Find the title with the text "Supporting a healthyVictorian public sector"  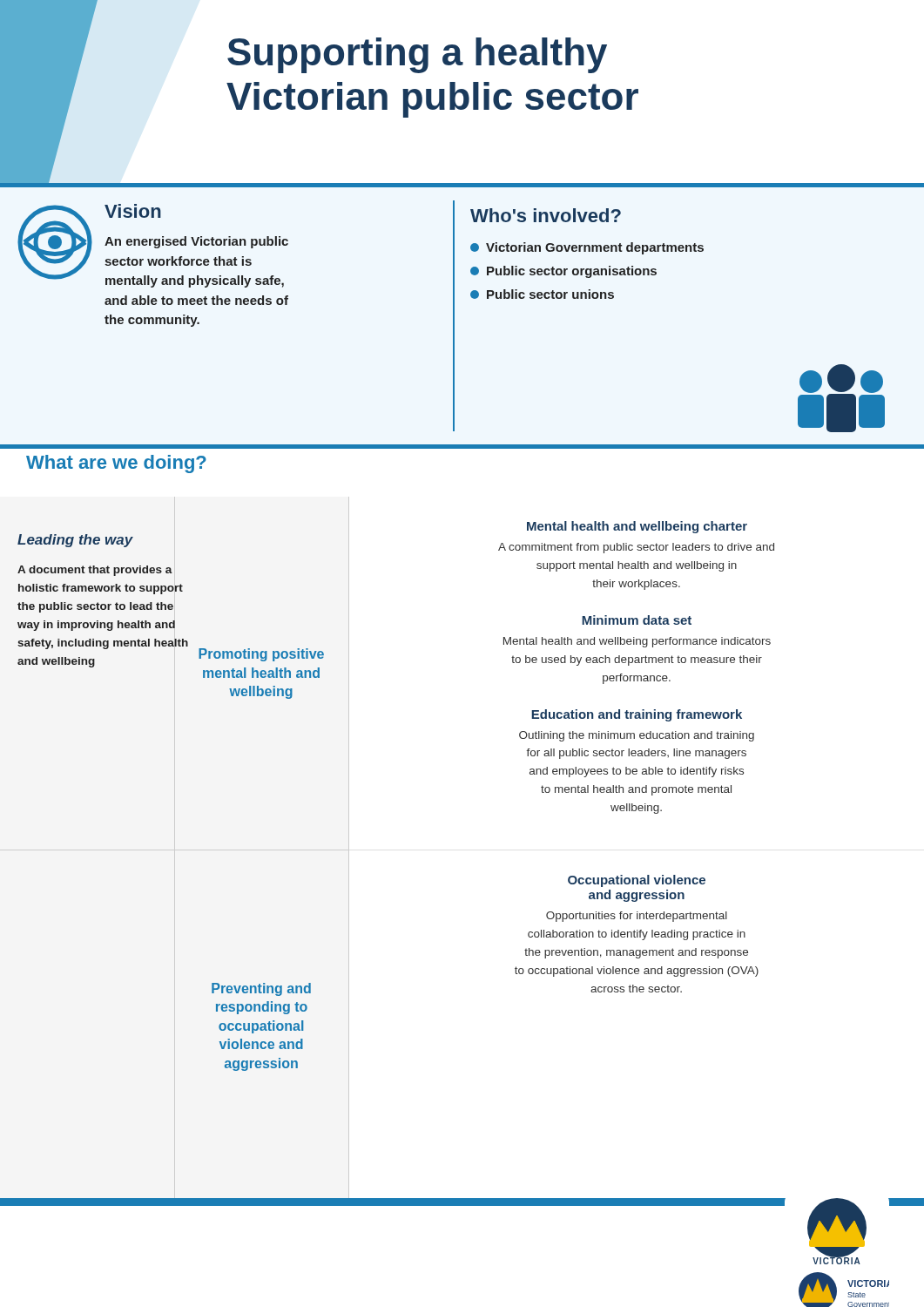point(433,74)
